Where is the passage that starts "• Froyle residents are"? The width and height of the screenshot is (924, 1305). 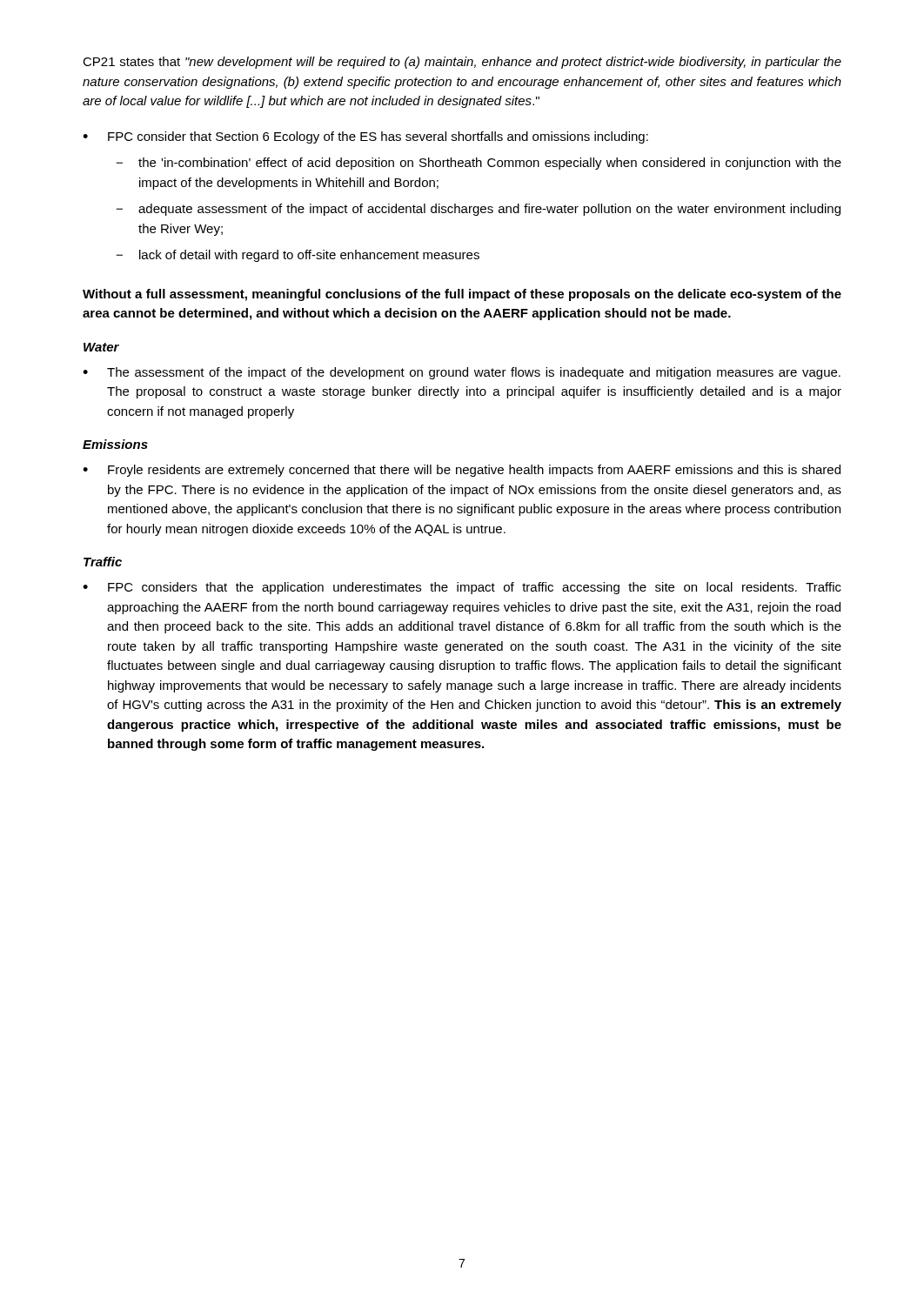[462, 499]
